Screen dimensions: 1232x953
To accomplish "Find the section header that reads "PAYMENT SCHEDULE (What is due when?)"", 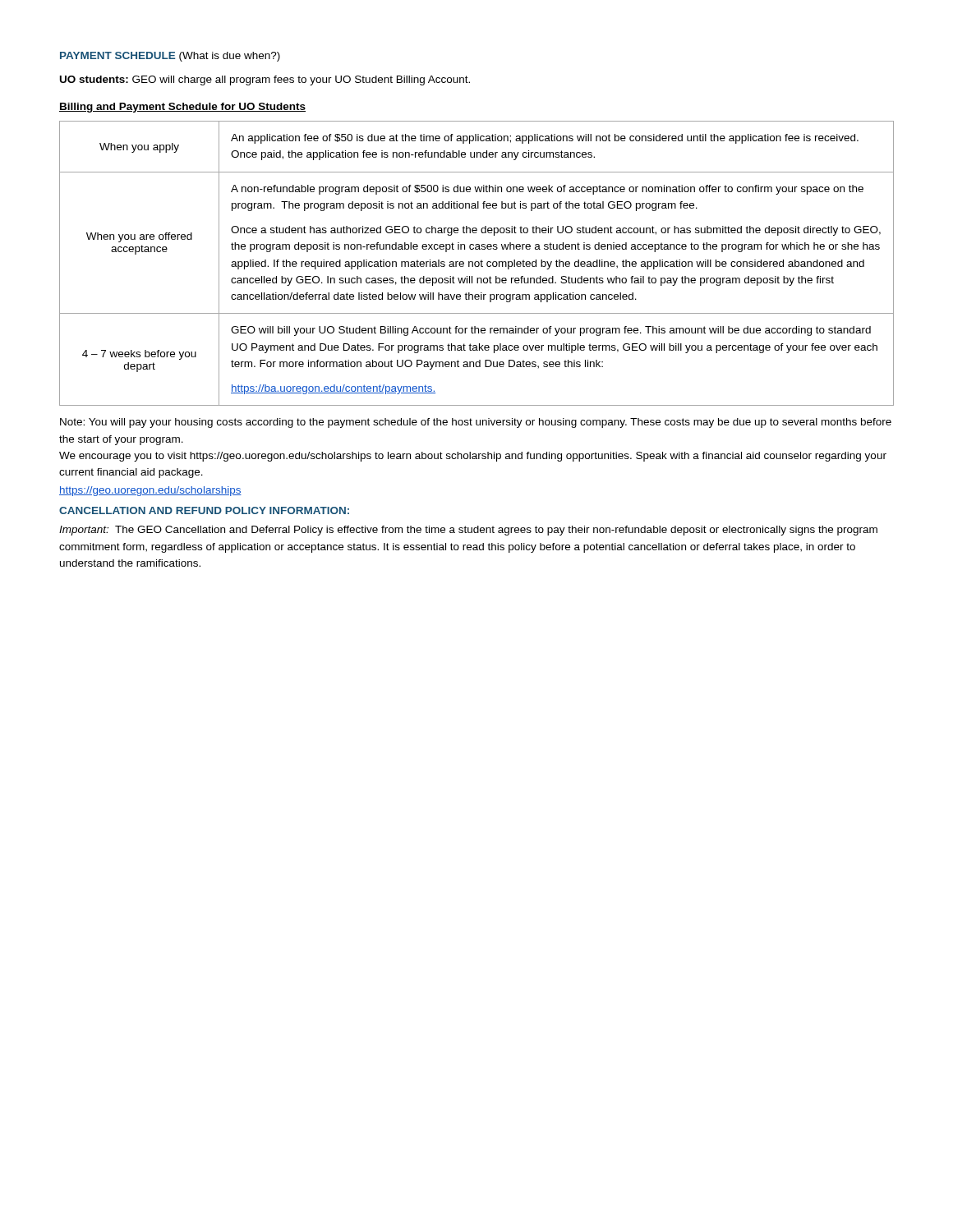I will (x=170, y=55).
